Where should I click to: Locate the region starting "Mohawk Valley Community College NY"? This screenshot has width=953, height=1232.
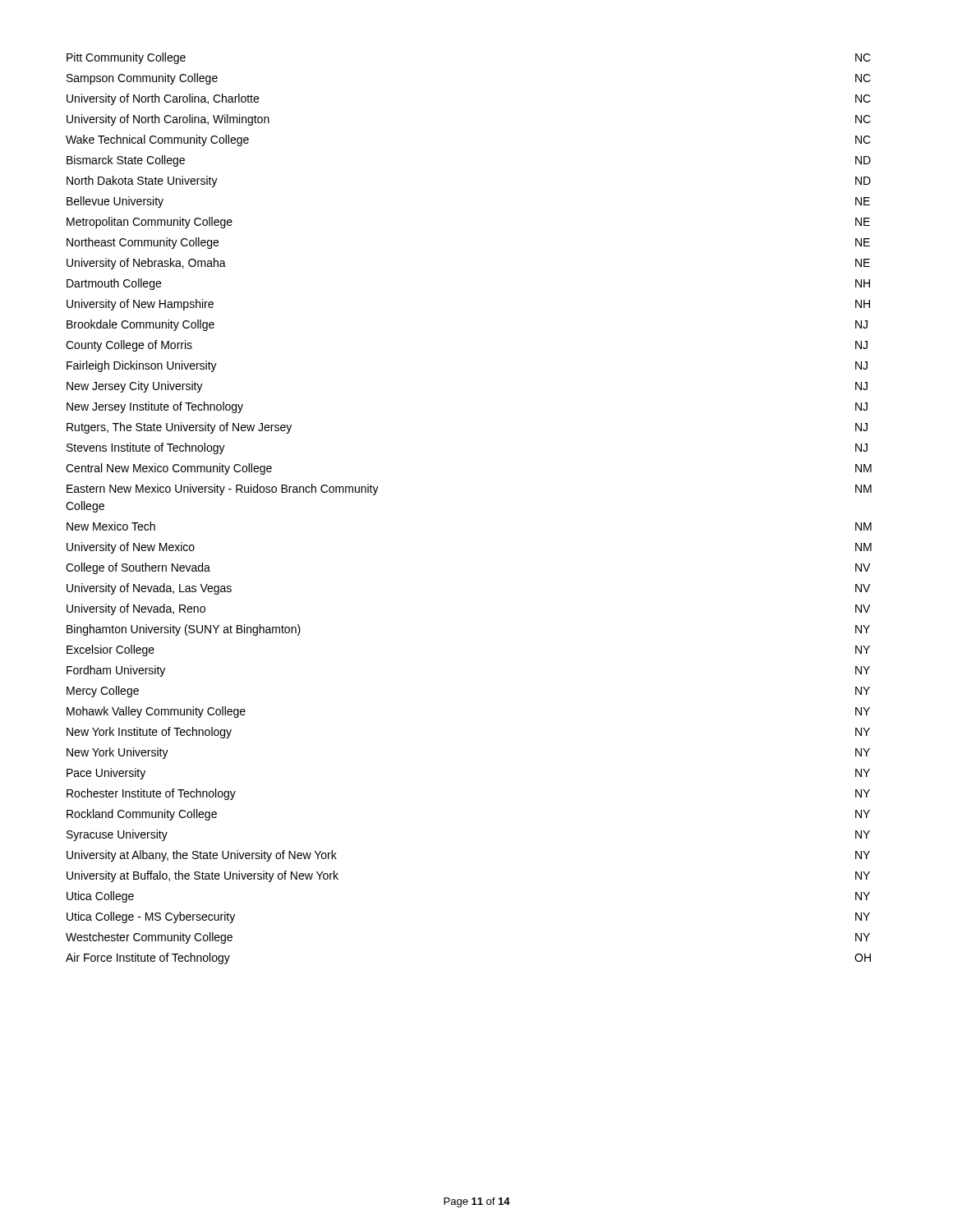[152, 713]
